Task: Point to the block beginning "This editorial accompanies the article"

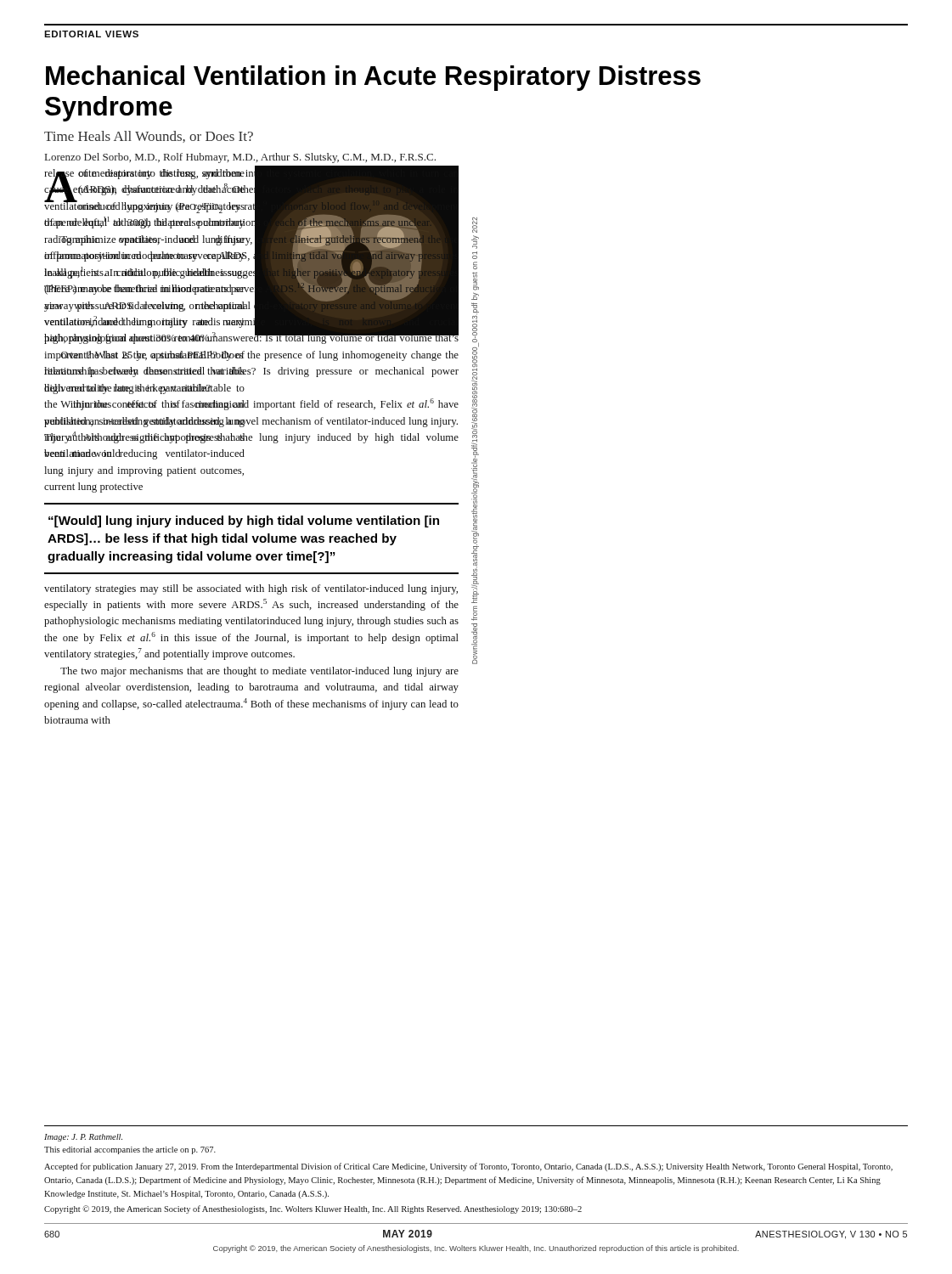Action: tap(130, 1150)
